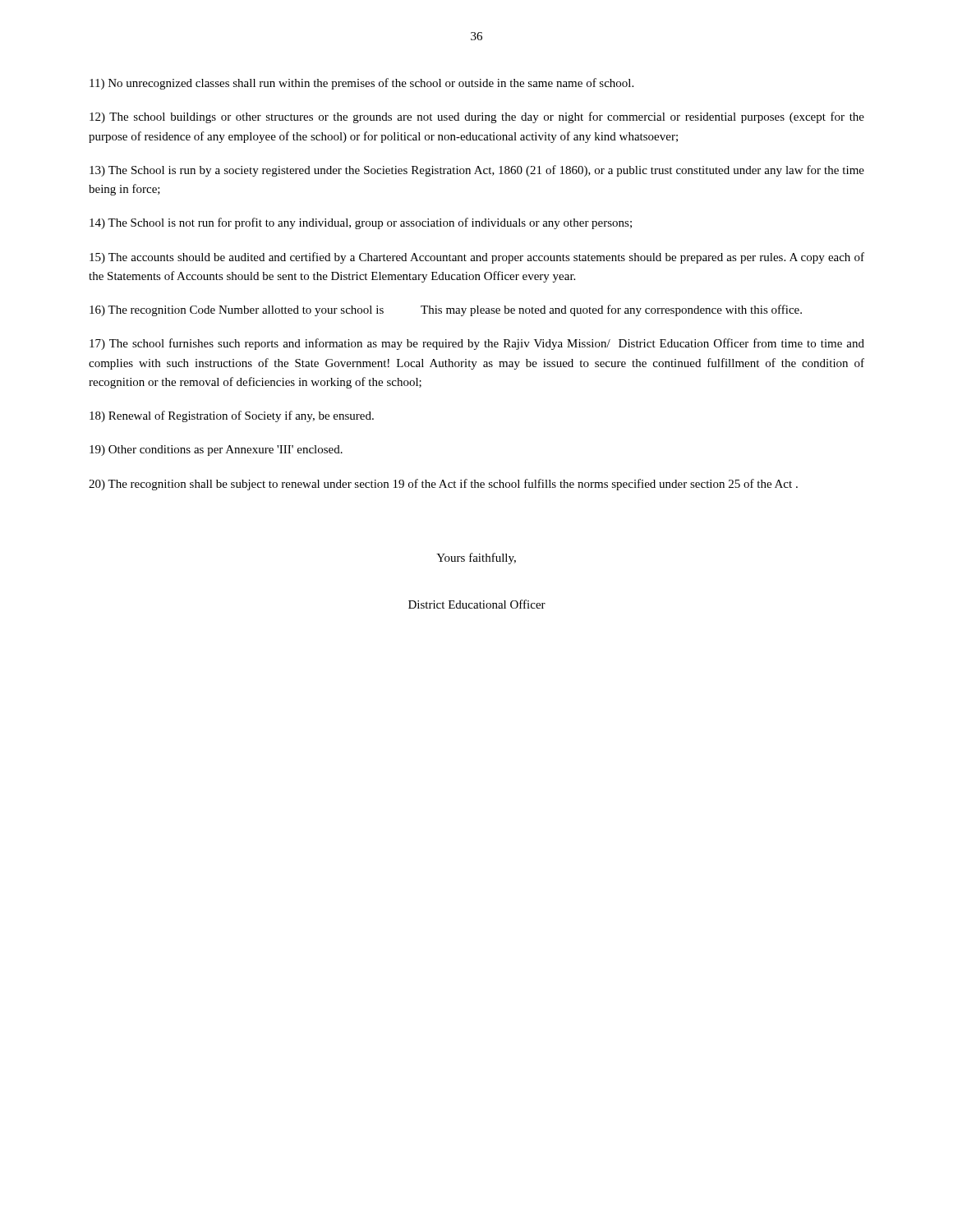Locate the element starting "14) The School is not run for profit"
The image size is (953, 1232).
[x=361, y=223]
